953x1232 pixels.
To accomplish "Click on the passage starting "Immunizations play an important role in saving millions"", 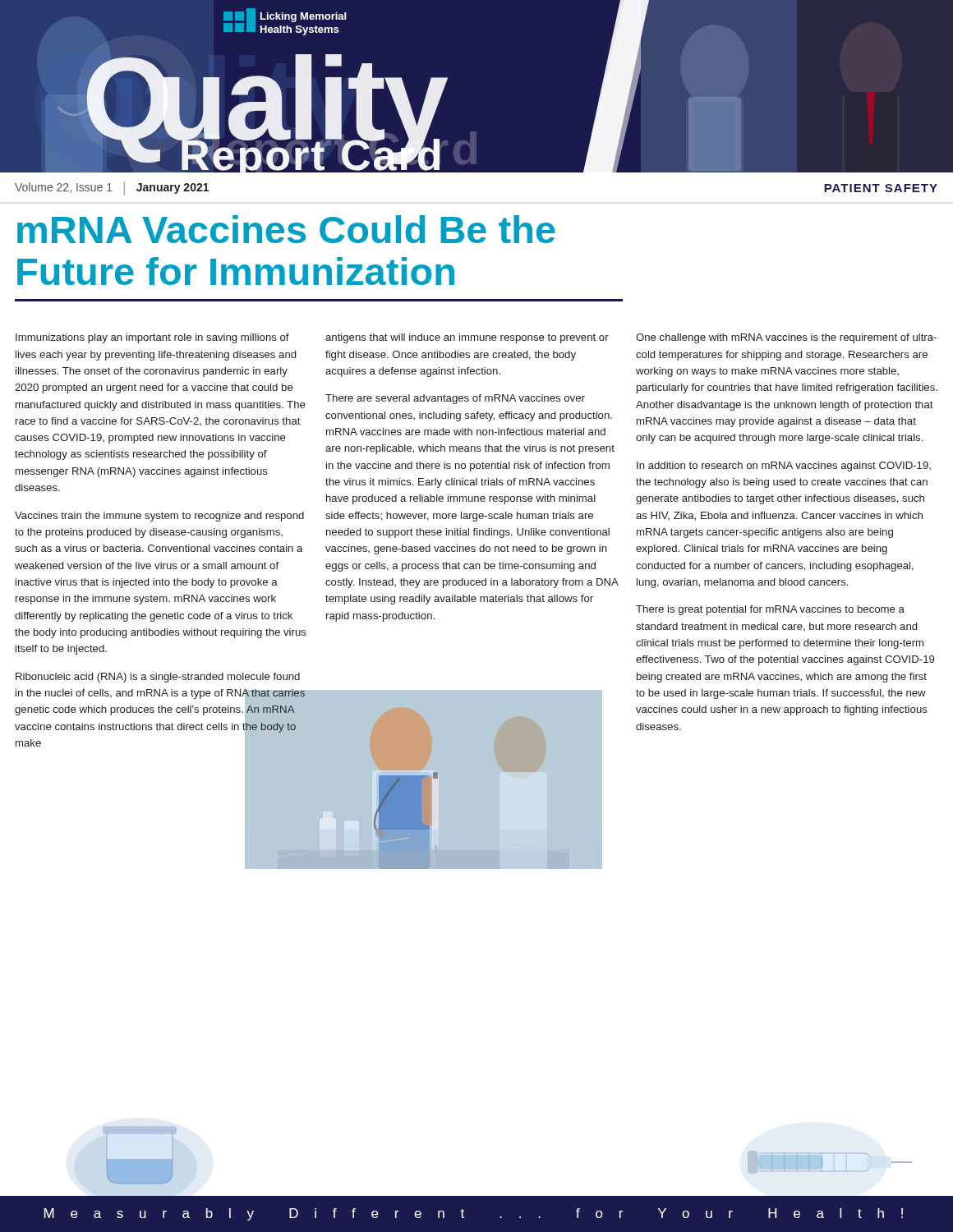I will 161,541.
